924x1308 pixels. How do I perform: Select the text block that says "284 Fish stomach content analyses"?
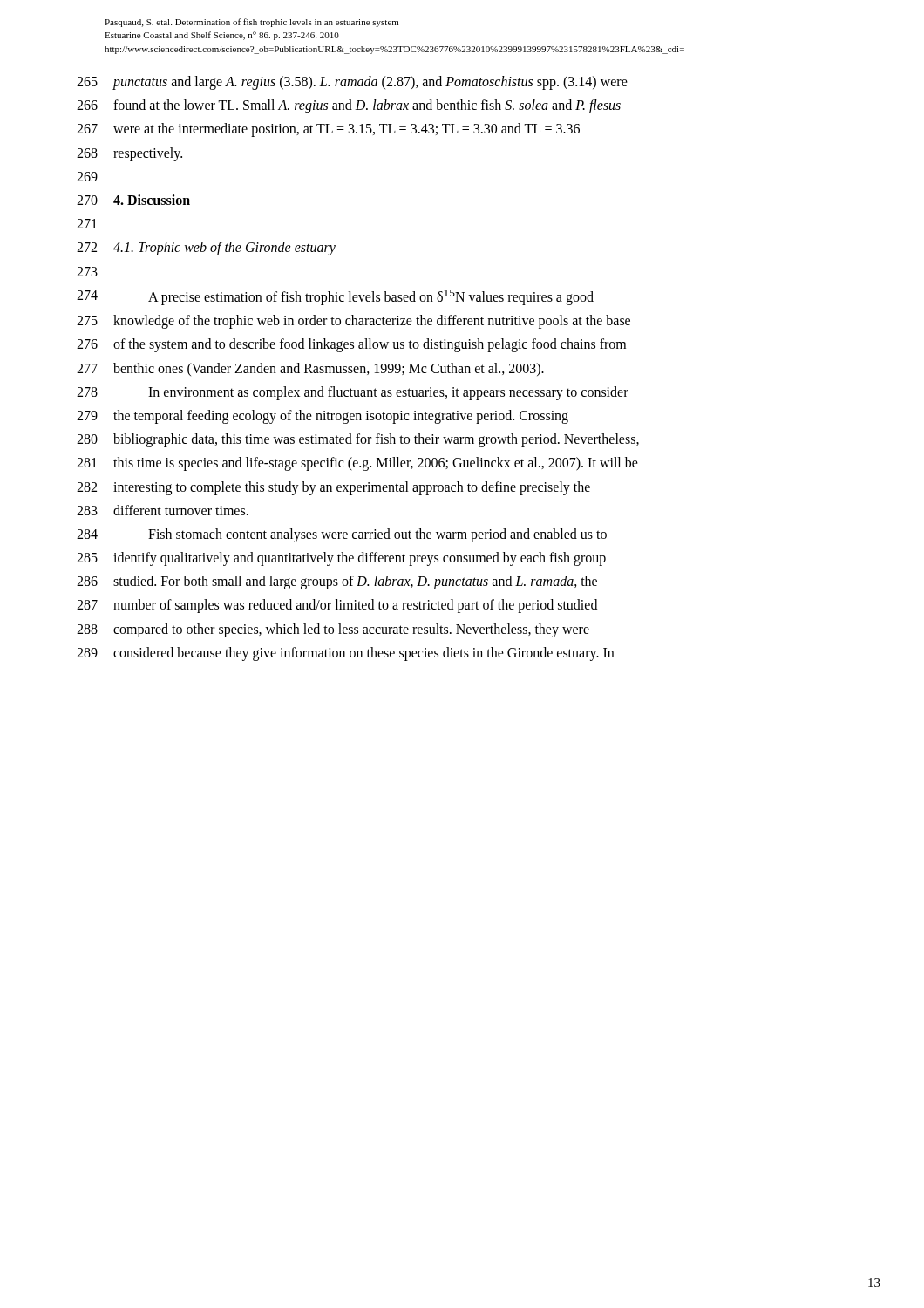pyautogui.click(x=471, y=534)
